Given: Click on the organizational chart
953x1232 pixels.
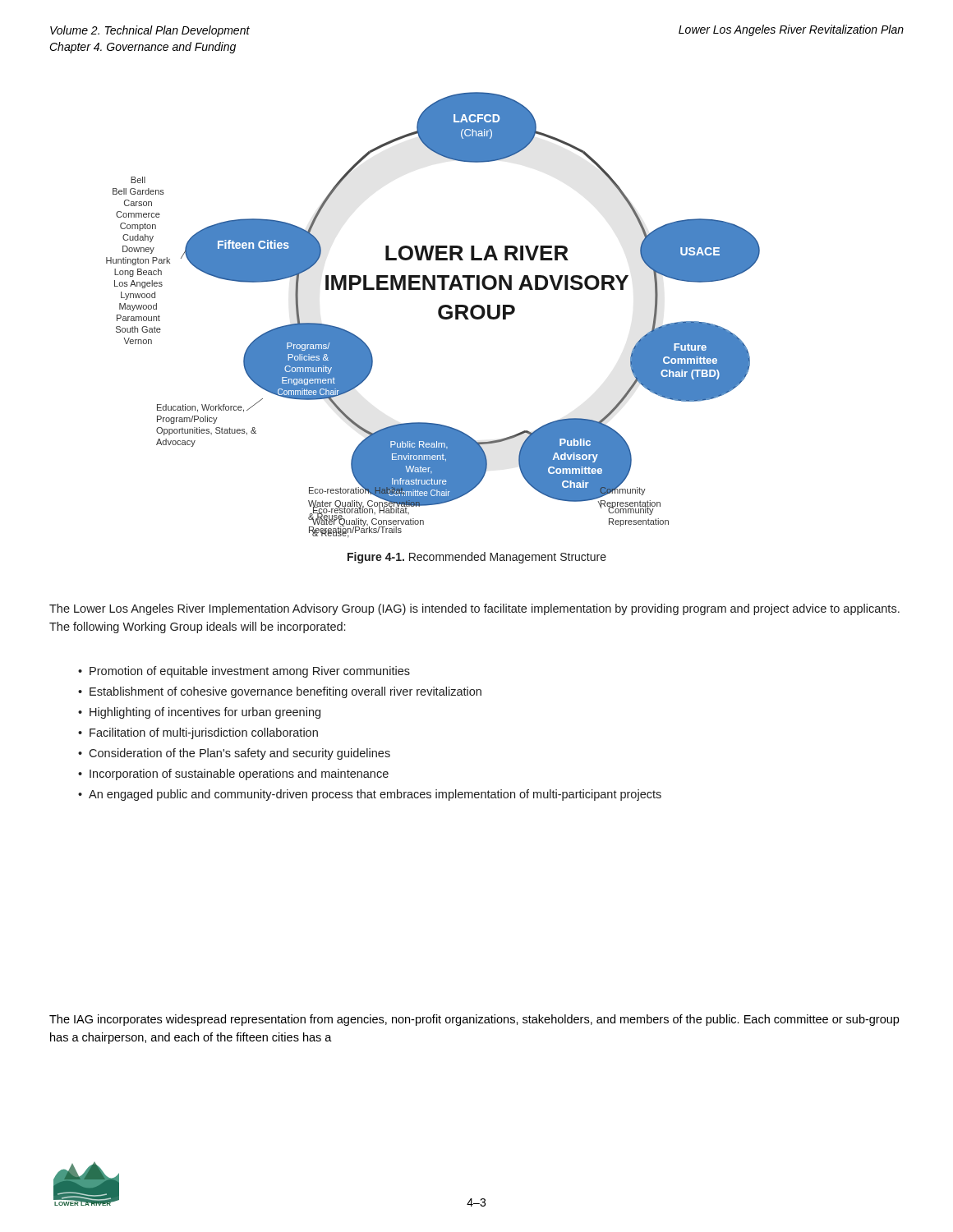Looking at the screenshot, I should (x=476, y=308).
